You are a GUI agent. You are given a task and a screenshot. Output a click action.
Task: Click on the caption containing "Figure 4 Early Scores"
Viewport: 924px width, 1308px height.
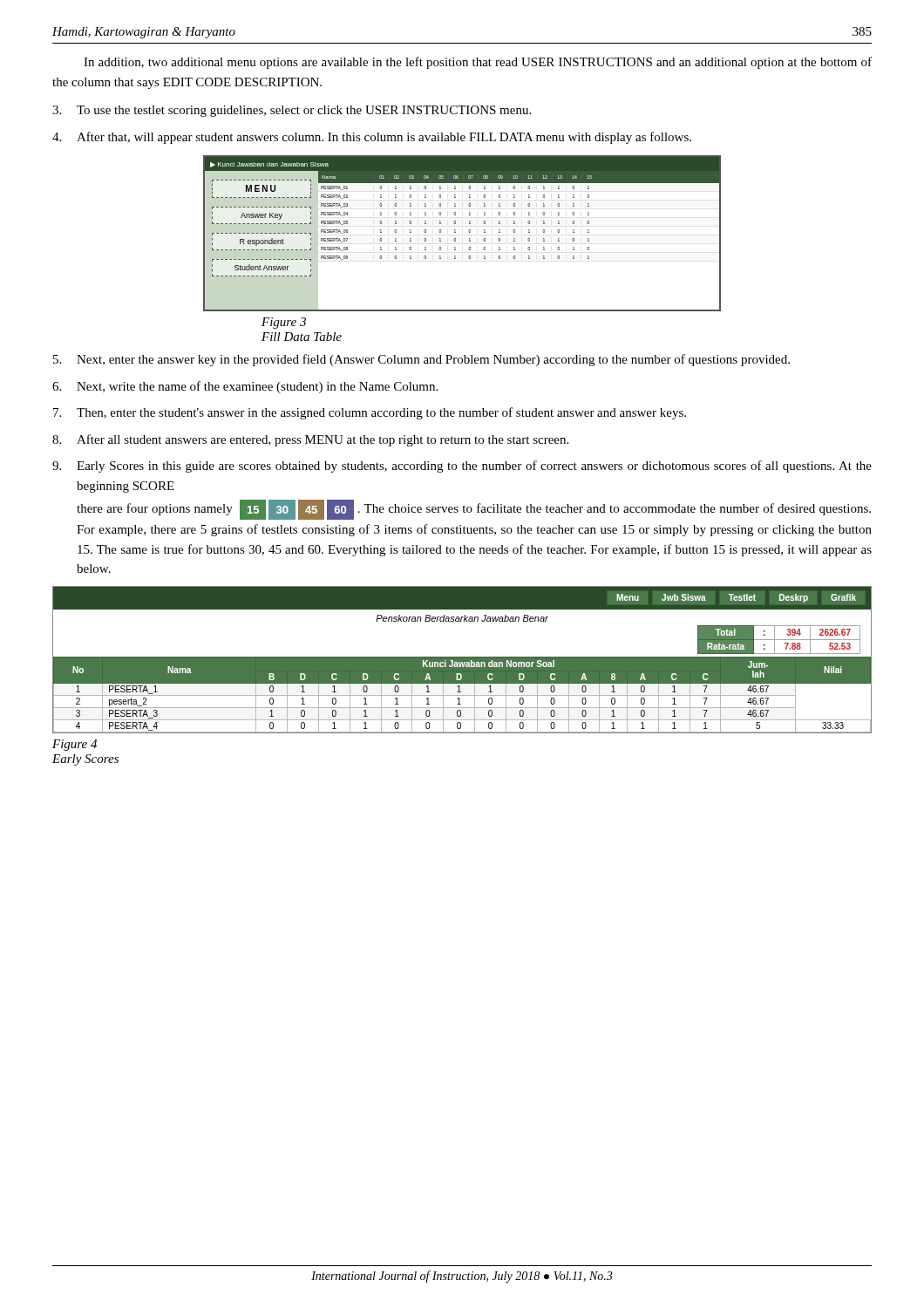pyautogui.click(x=75, y=745)
